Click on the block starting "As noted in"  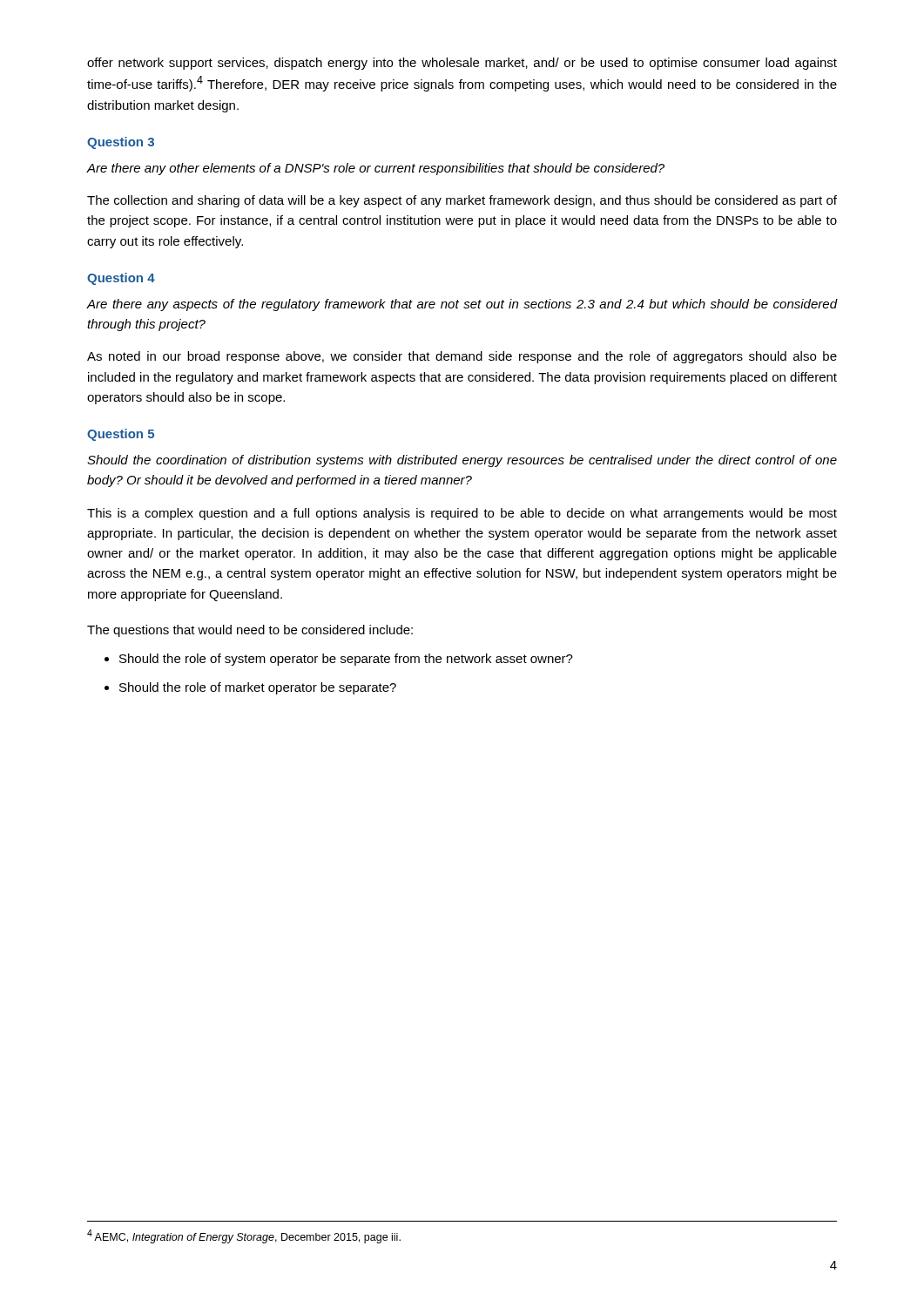tap(462, 376)
